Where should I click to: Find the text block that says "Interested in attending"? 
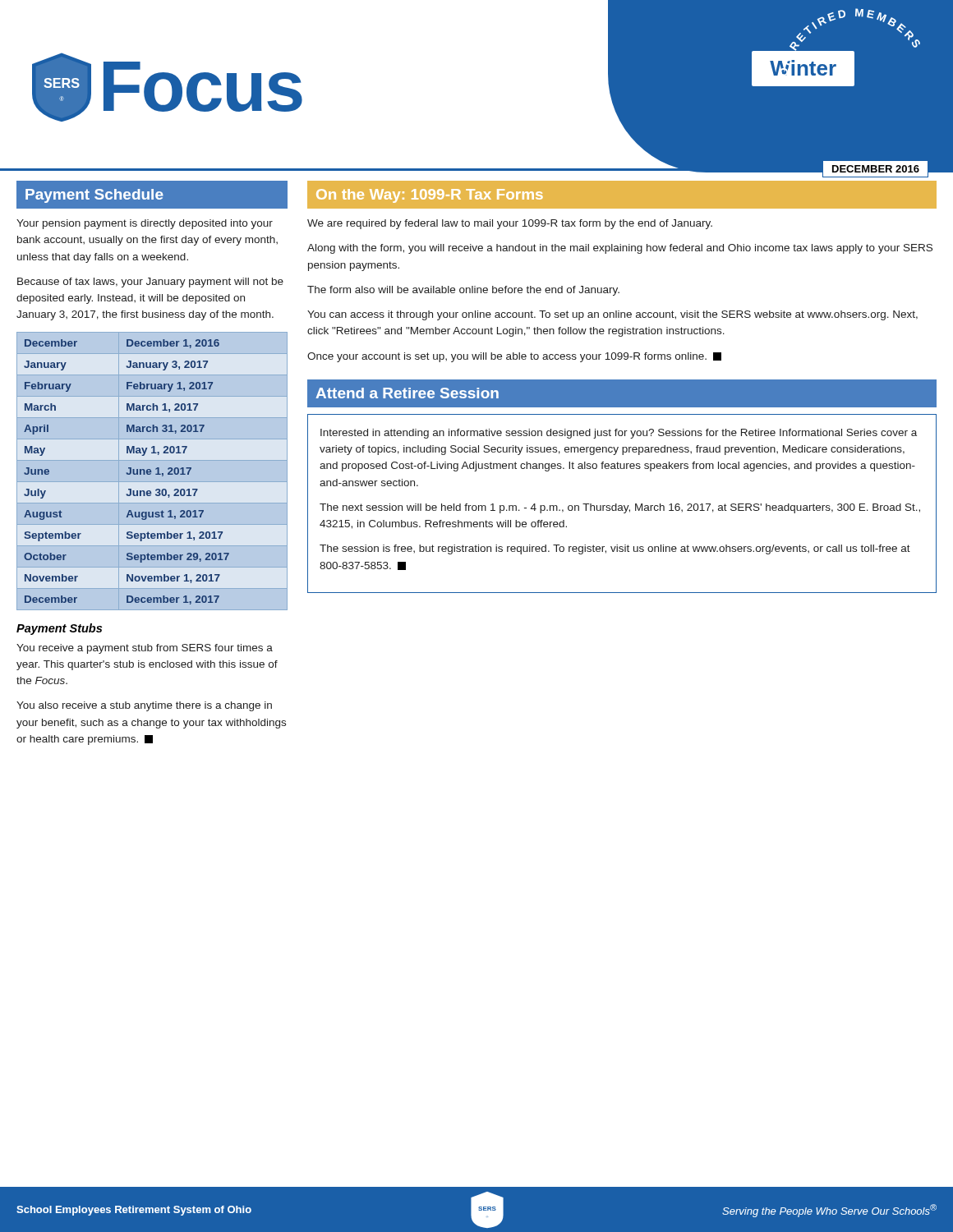(x=618, y=457)
